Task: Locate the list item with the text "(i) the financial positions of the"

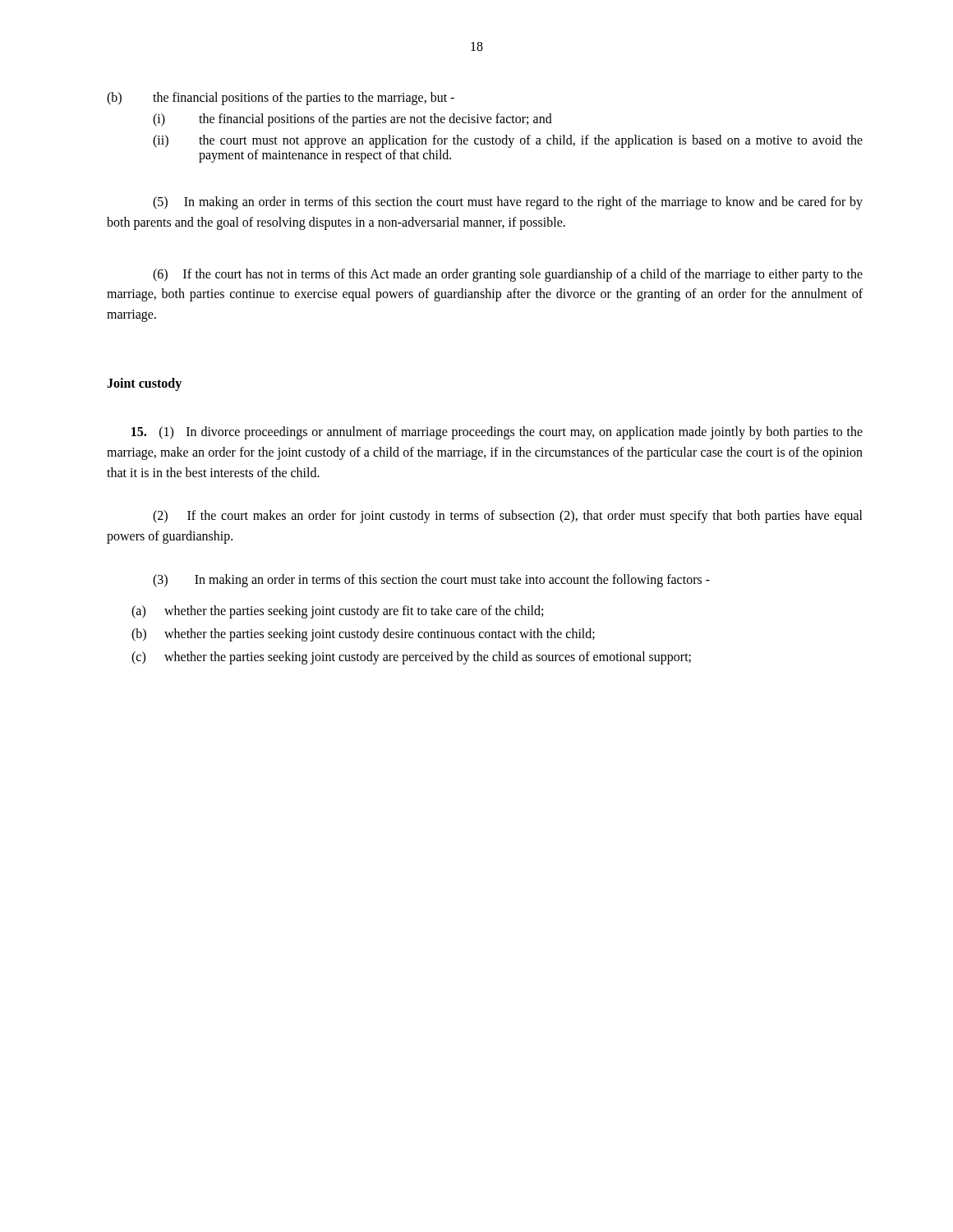Action: pyautogui.click(x=508, y=119)
